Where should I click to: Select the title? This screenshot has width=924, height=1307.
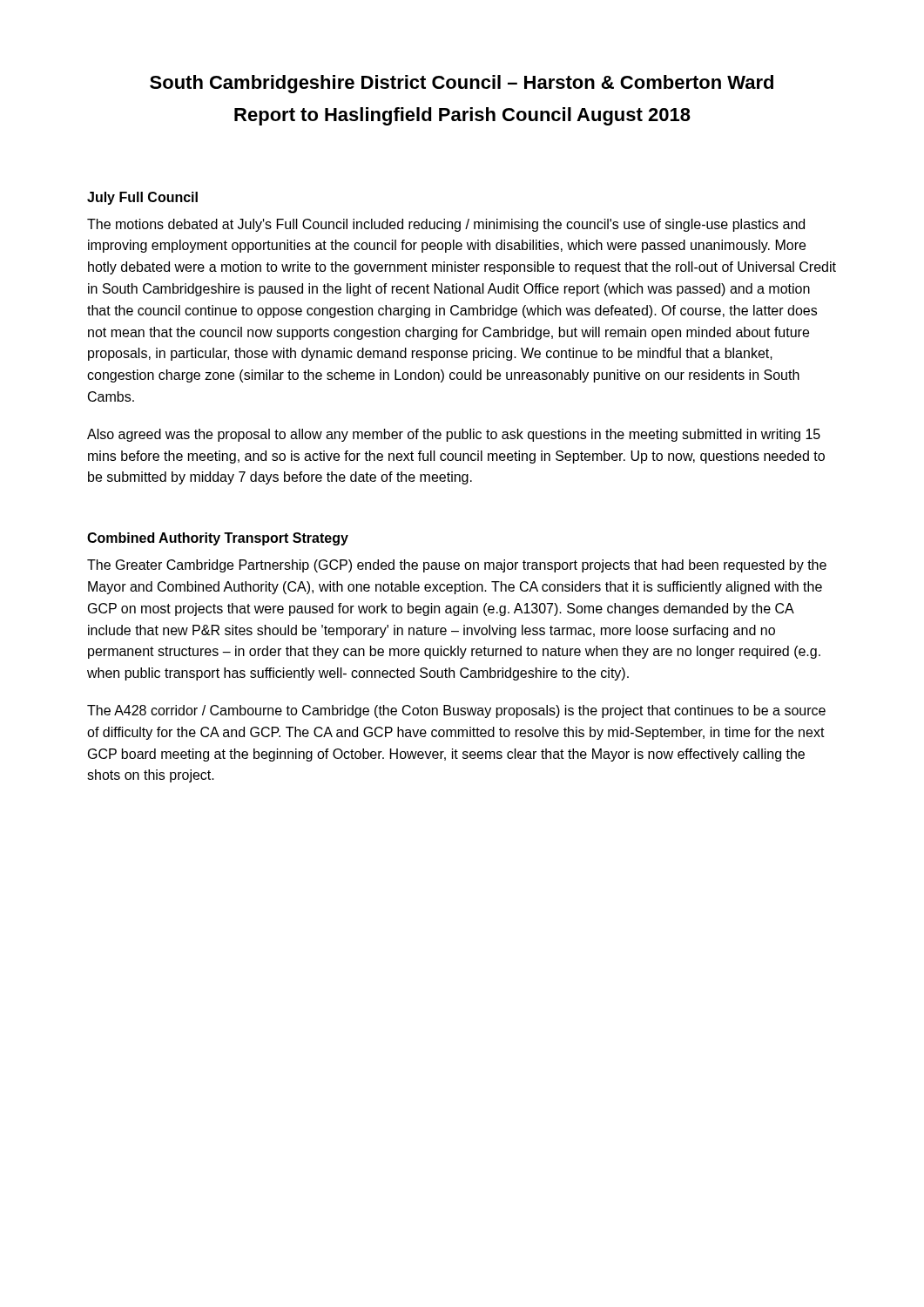[462, 99]
